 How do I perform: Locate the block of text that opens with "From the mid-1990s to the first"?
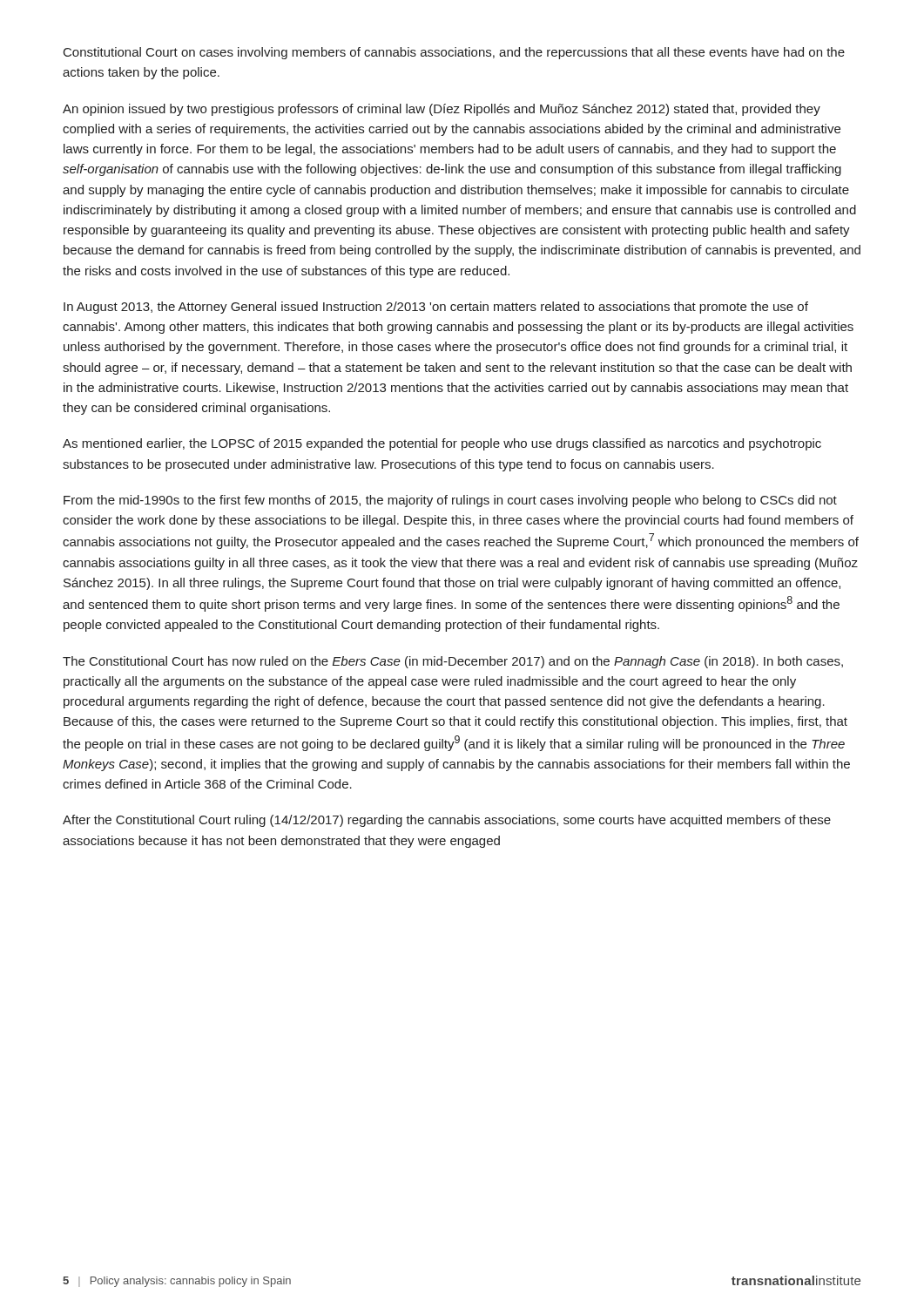(x=462, y=562)
